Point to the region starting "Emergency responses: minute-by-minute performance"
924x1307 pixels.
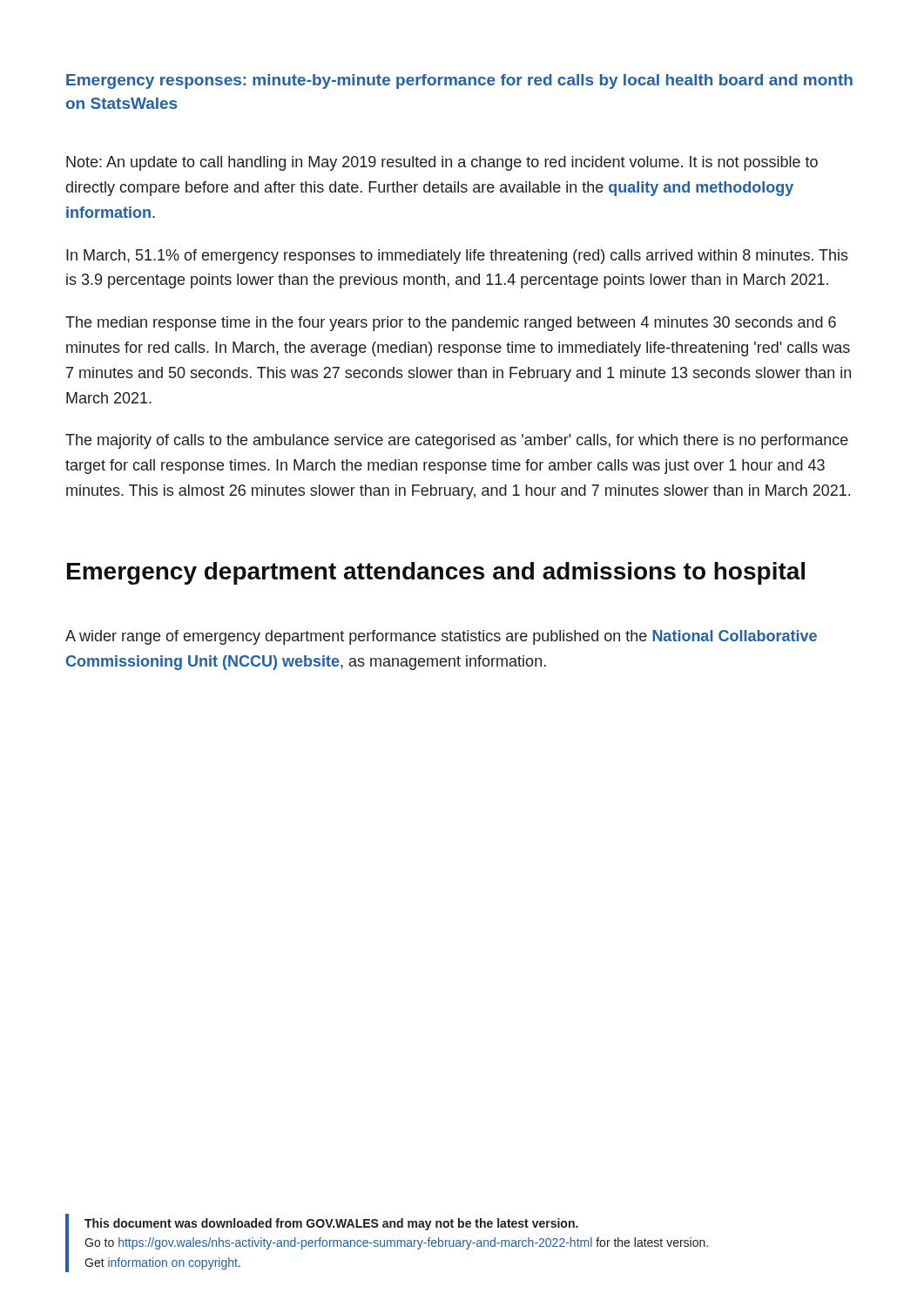point(462,92)
